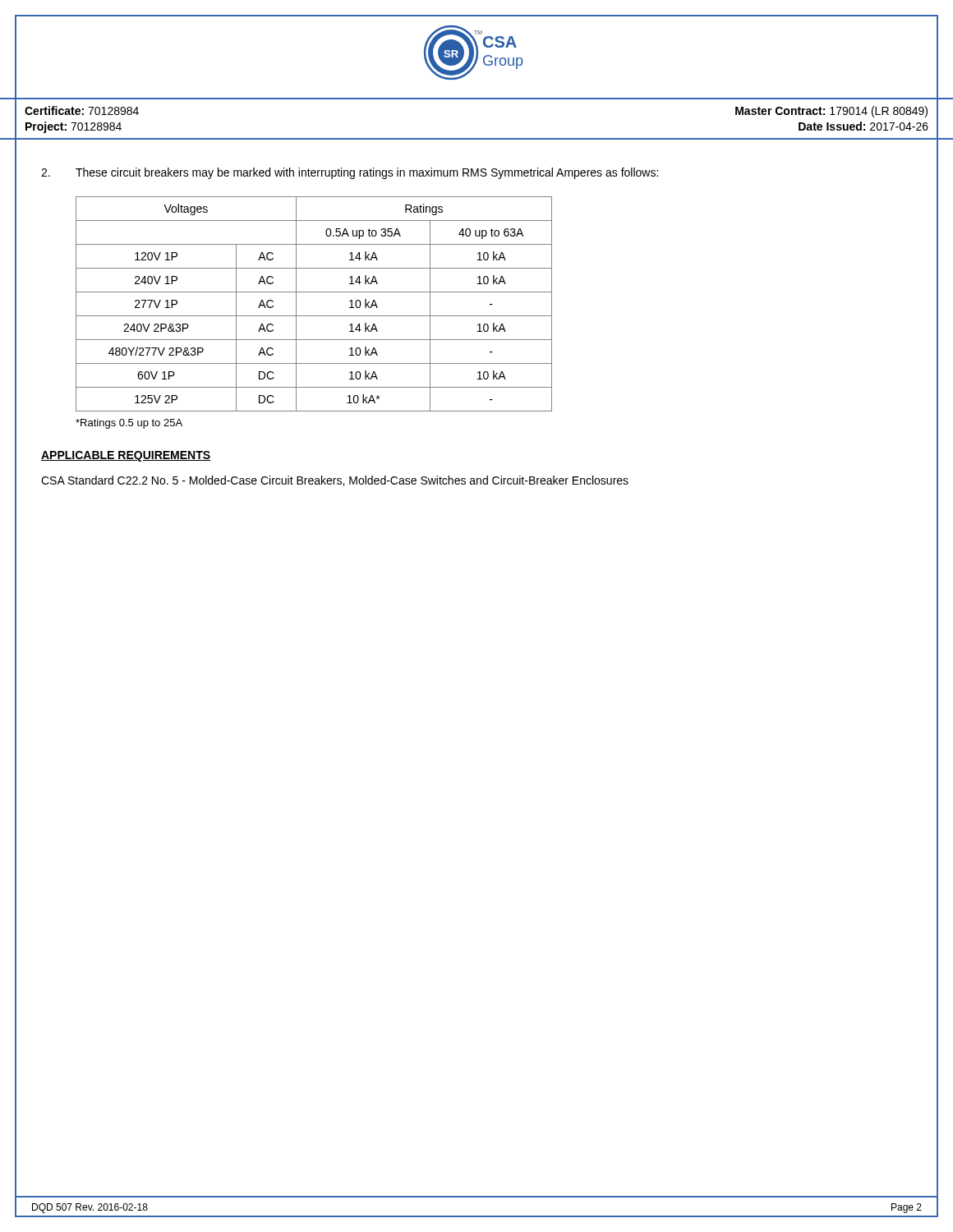The height and width of the screenshot is (1232, 953).
Task: Locate the text "Certificate: 70128984 Project: 70128984"
Action: click(x=82, y=119)
